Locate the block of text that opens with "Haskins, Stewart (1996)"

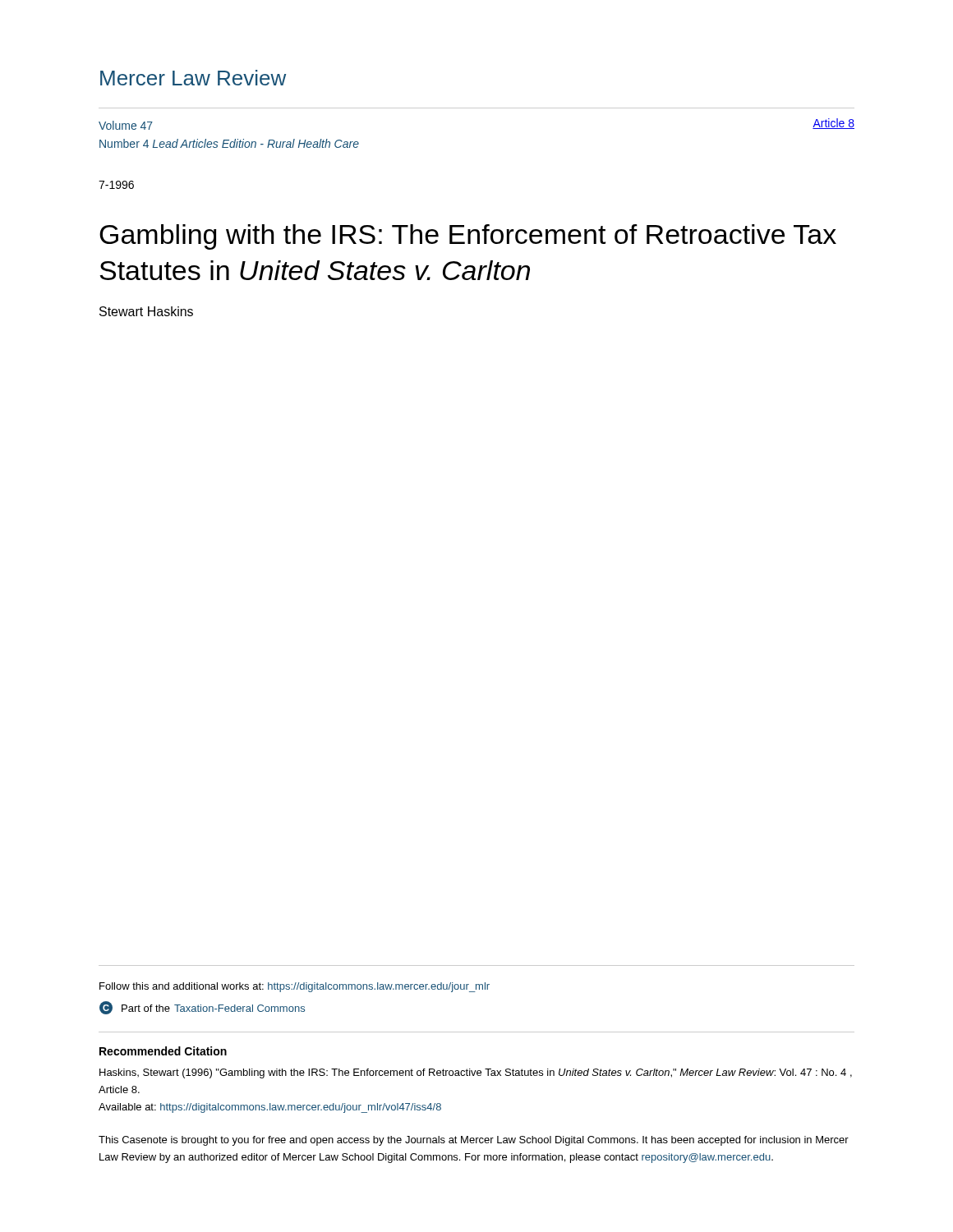[476, 1073]
